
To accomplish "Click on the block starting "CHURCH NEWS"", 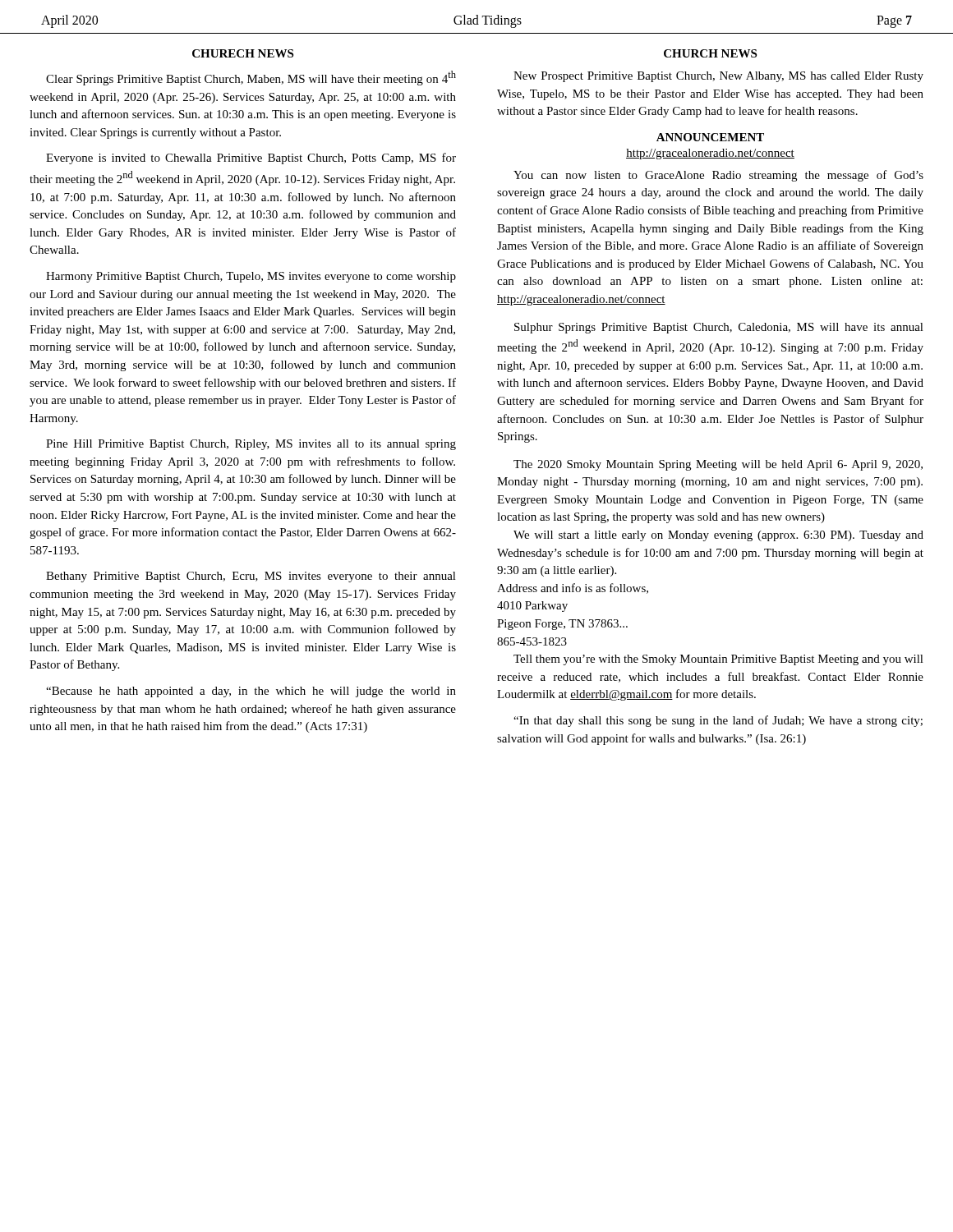I will tap(710, 53).
